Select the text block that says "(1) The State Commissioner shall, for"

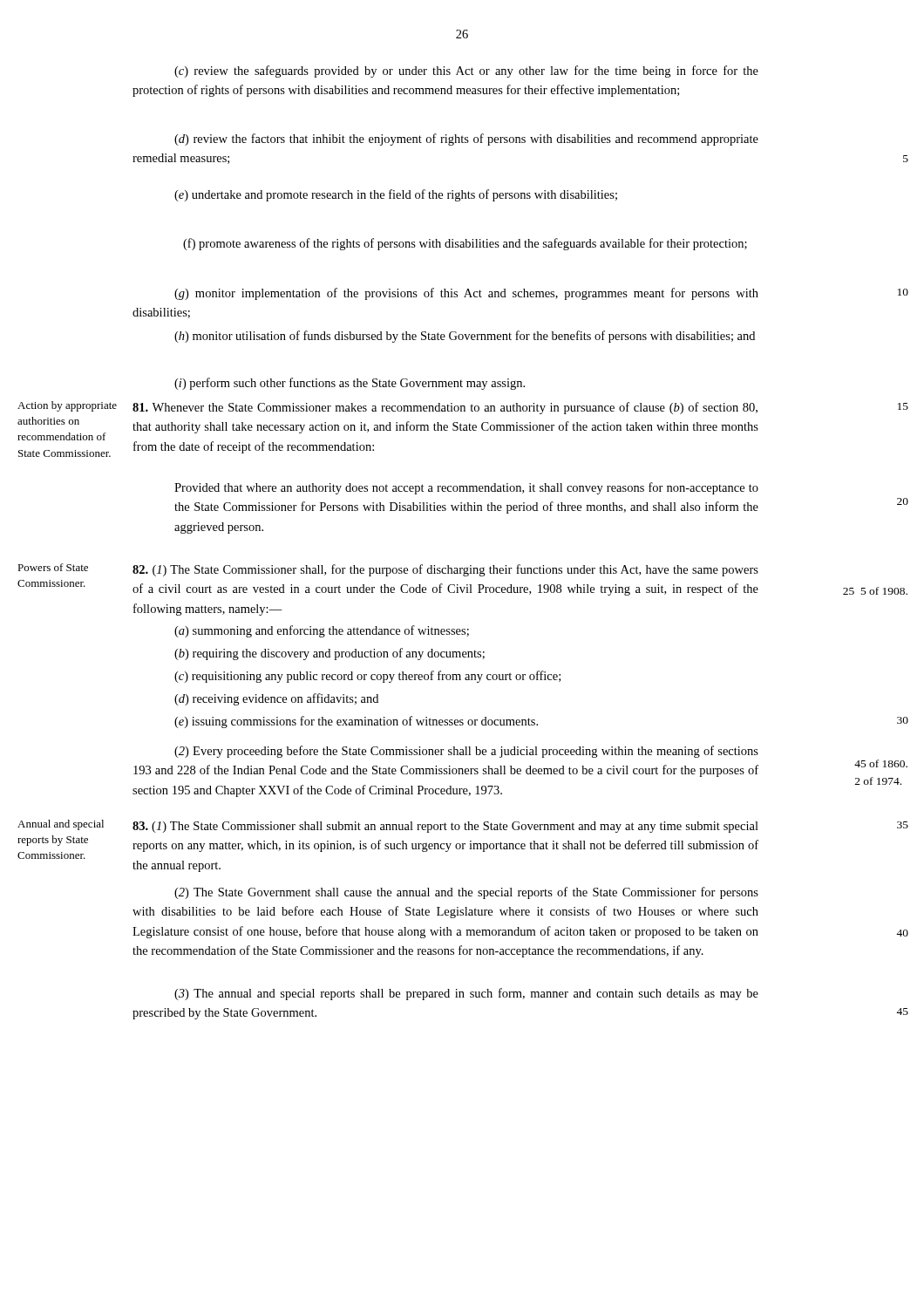445,589
